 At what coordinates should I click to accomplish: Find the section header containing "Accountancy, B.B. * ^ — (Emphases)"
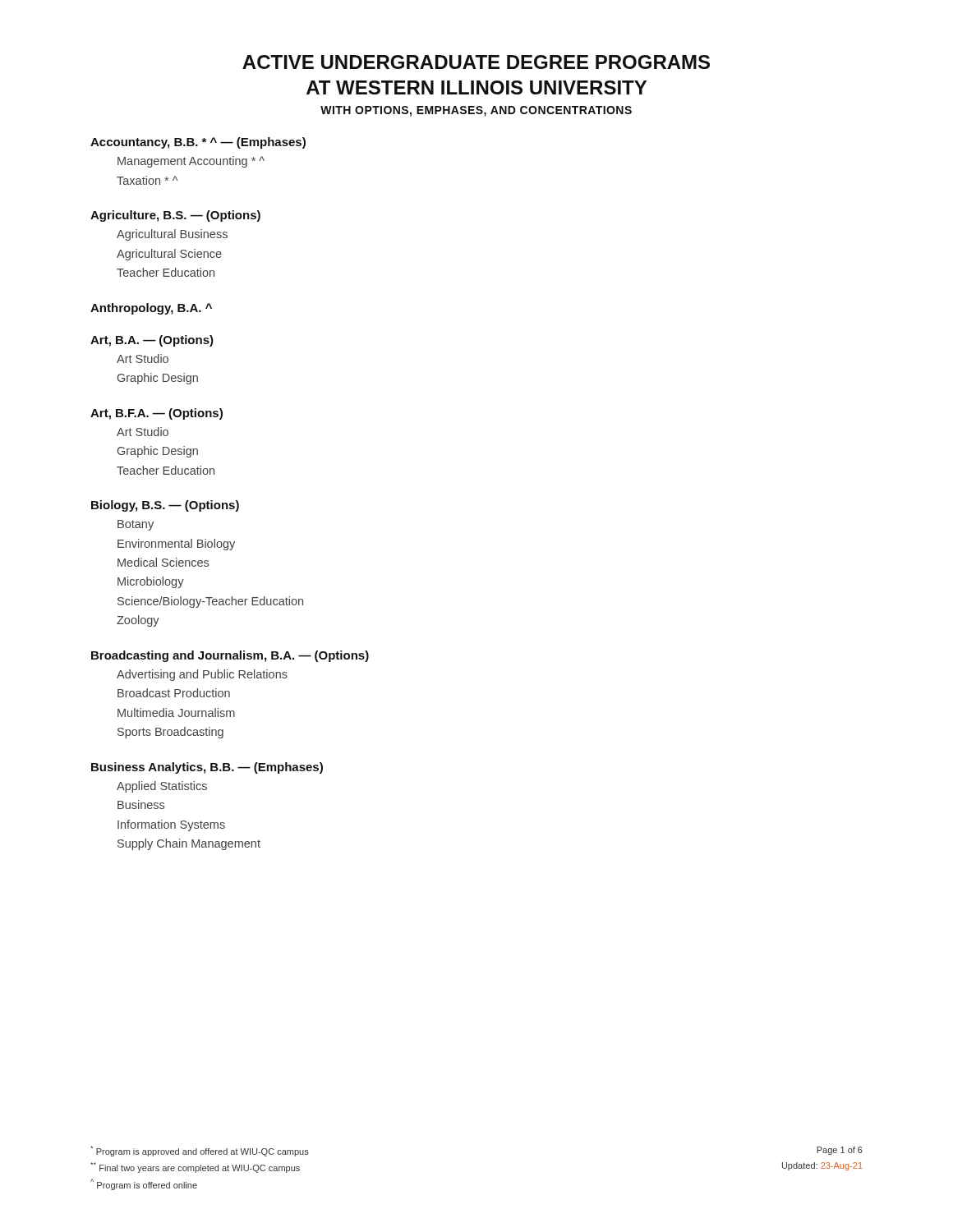[x=198, y=142]
